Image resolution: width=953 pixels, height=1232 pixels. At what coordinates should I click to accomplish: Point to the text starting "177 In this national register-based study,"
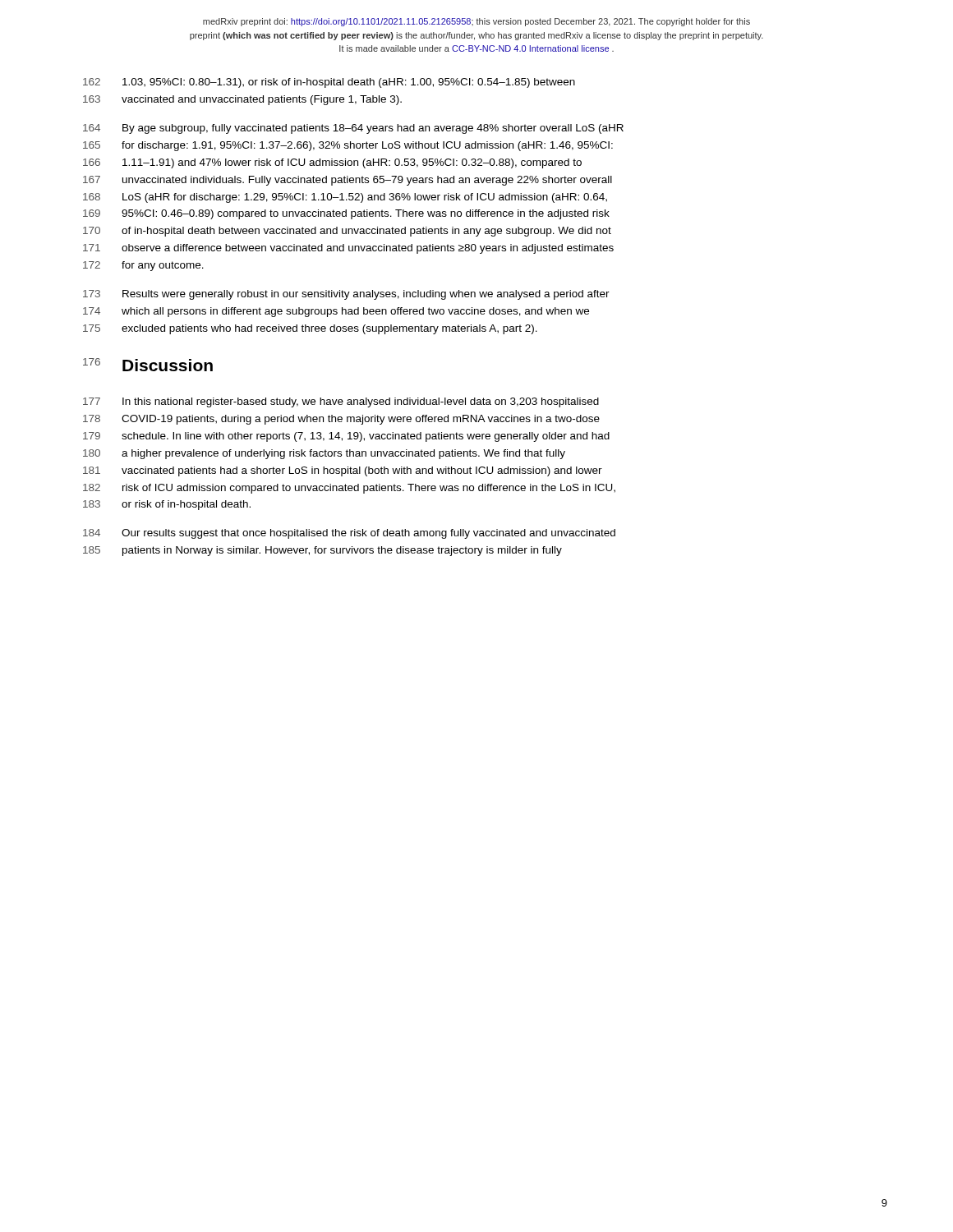[x=485, y=402]
